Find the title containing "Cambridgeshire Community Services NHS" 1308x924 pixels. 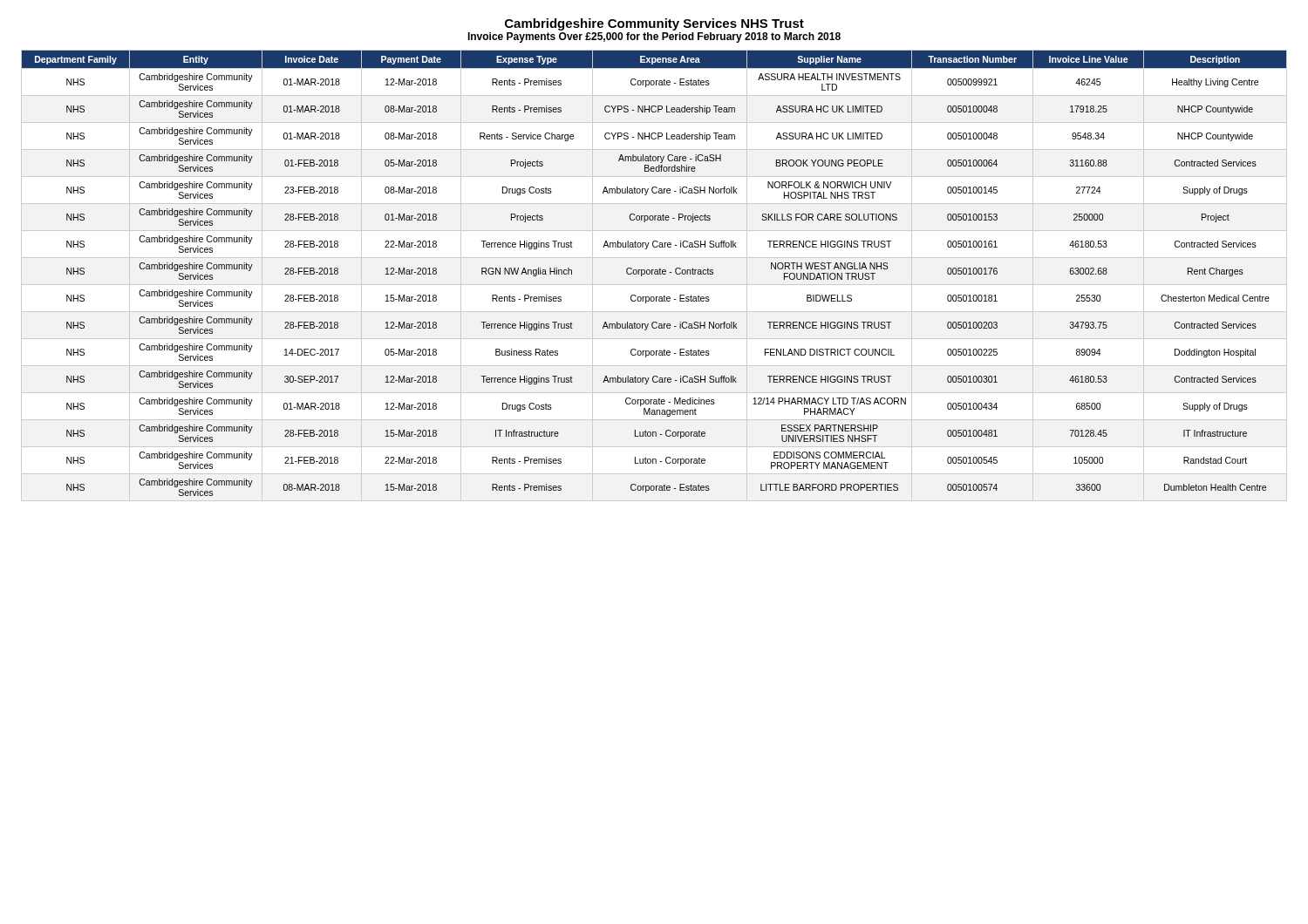point(654,29)
